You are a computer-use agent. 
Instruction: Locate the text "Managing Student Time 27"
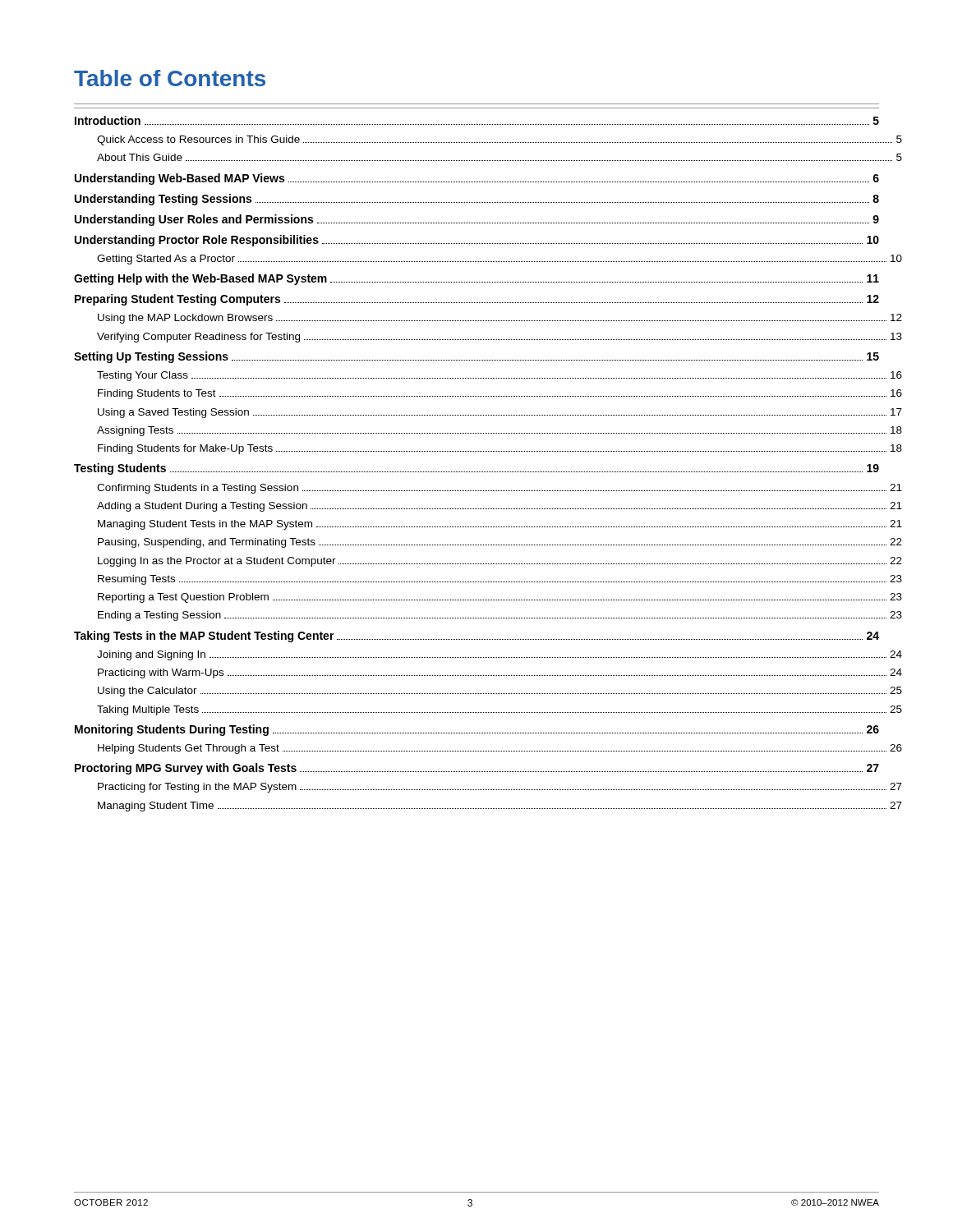(x=500, y=805)
